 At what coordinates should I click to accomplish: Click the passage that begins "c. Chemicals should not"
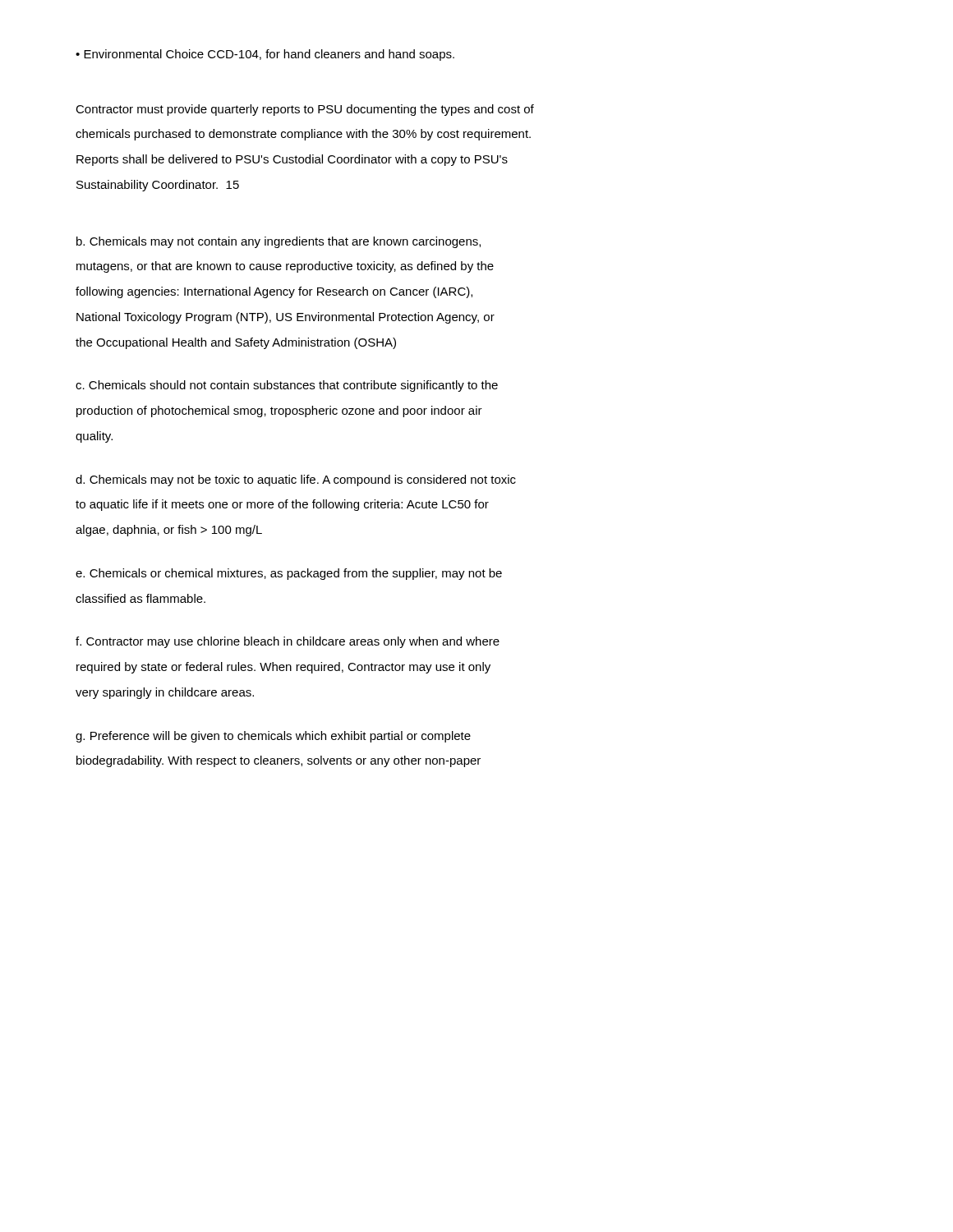pos(287,410)
